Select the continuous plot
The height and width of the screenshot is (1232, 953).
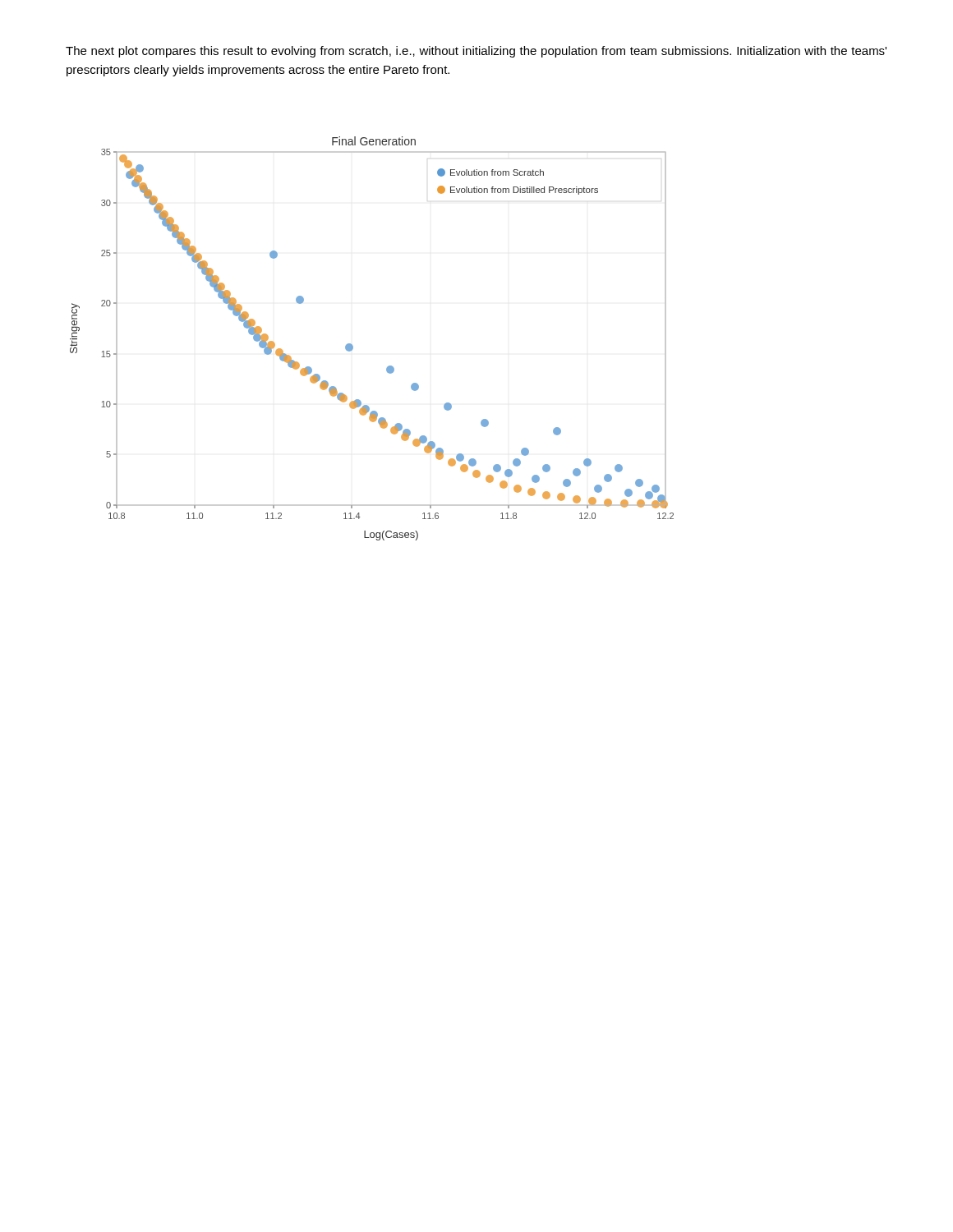tap(374, 346)
